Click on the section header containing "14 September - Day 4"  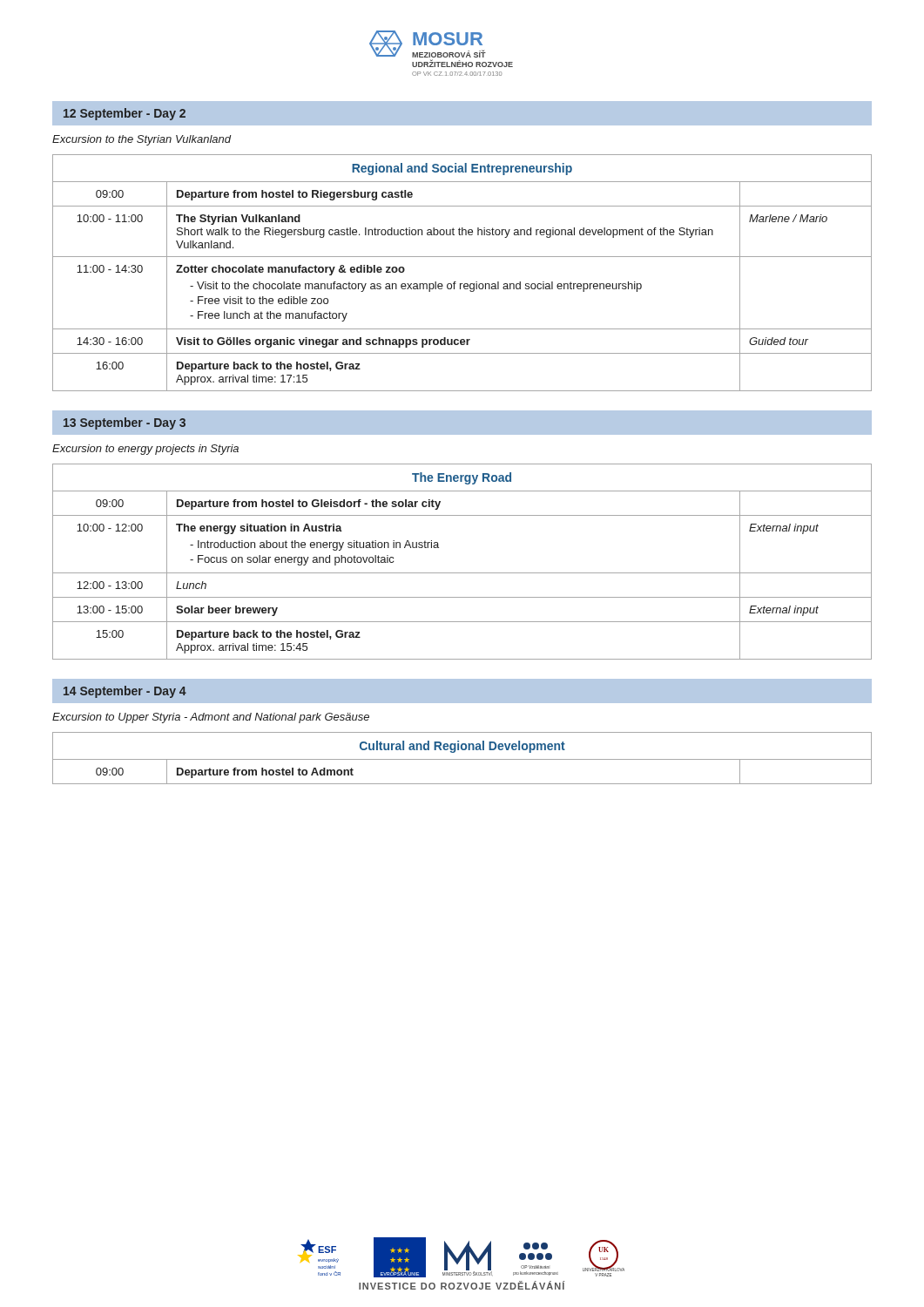coord(124,691)
